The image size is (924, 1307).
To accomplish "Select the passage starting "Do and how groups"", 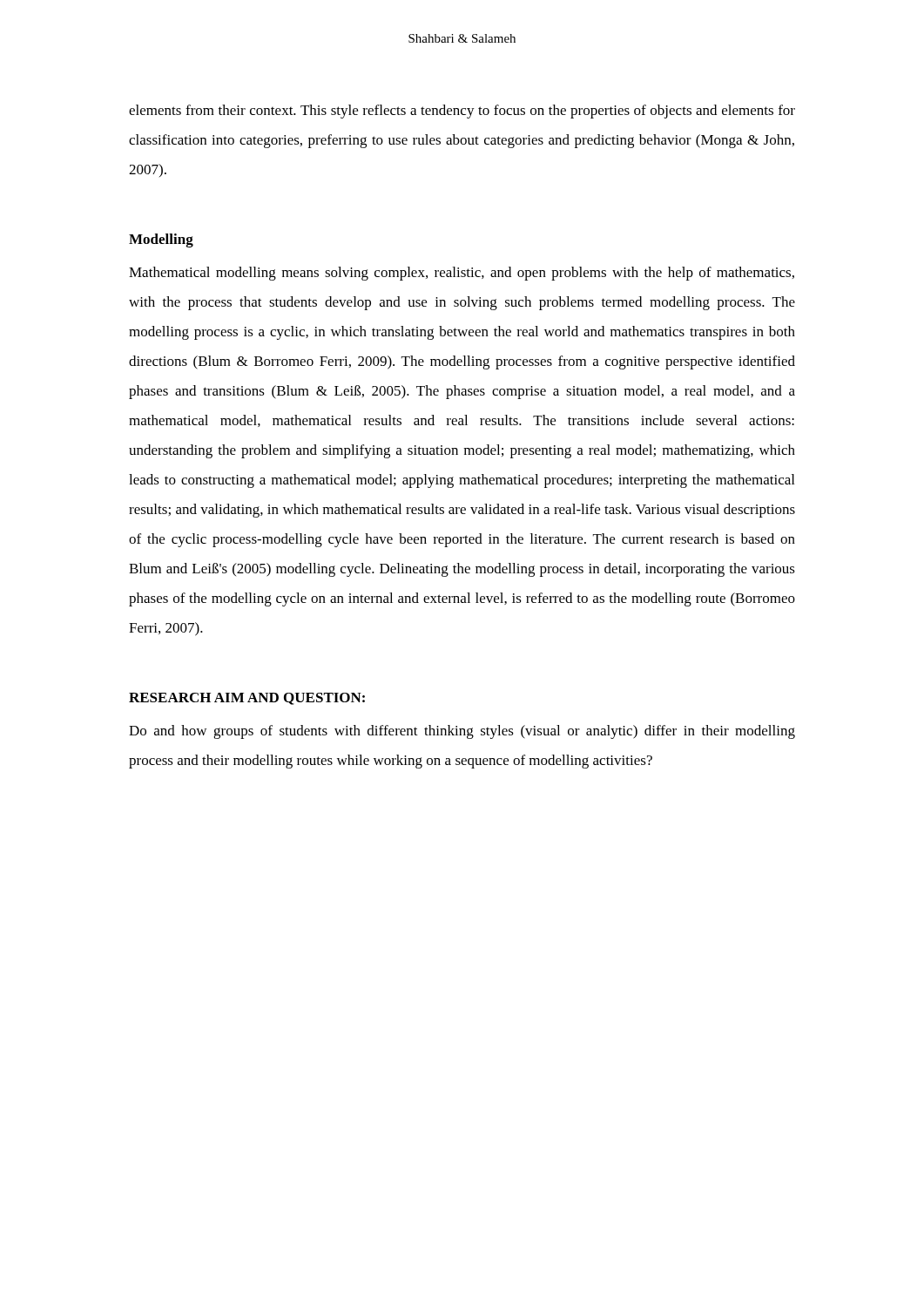I will tap(462, 745).
